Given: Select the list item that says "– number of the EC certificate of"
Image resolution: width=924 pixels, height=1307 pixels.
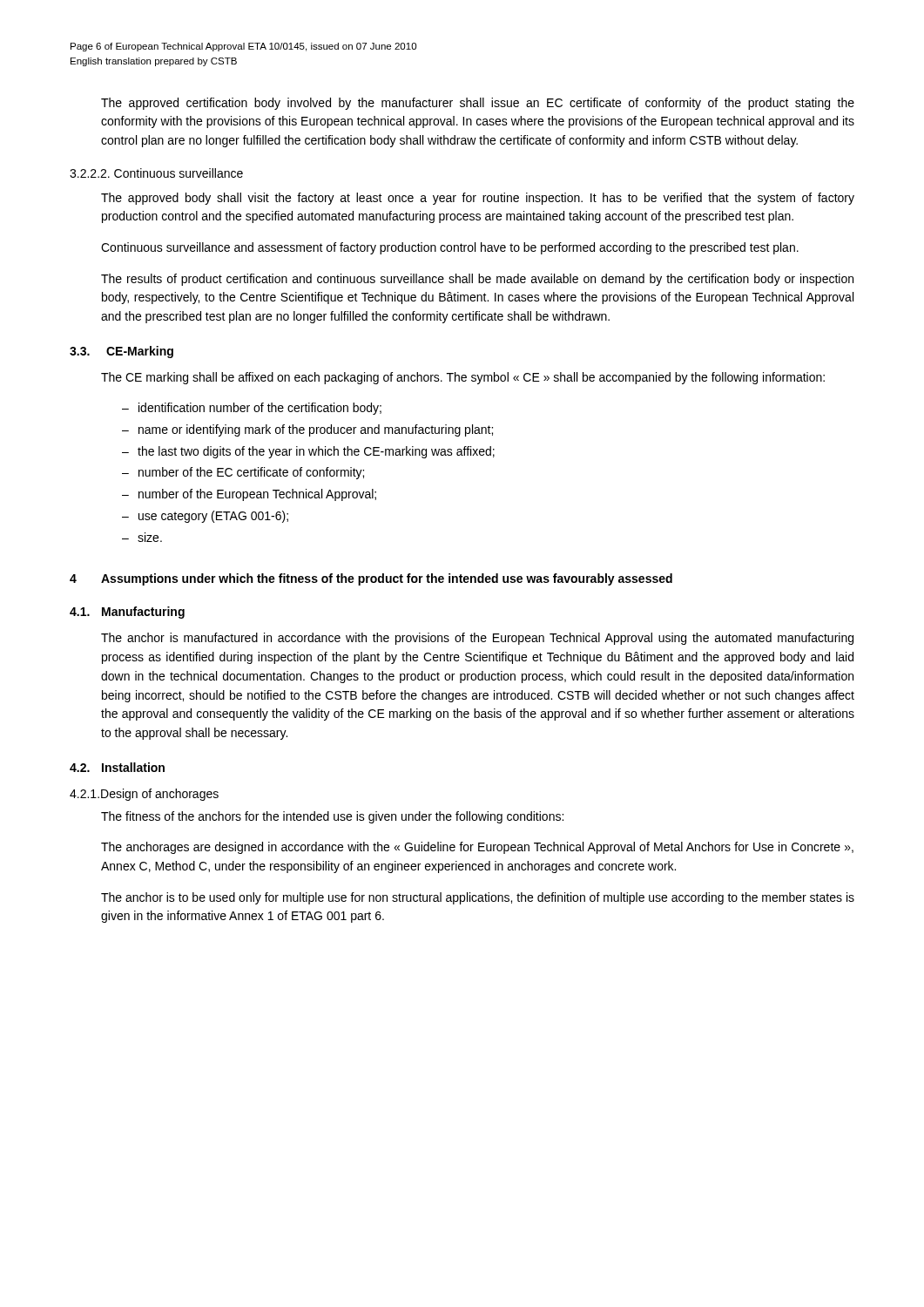Looking at the screenshot, I should pos(243,473).
